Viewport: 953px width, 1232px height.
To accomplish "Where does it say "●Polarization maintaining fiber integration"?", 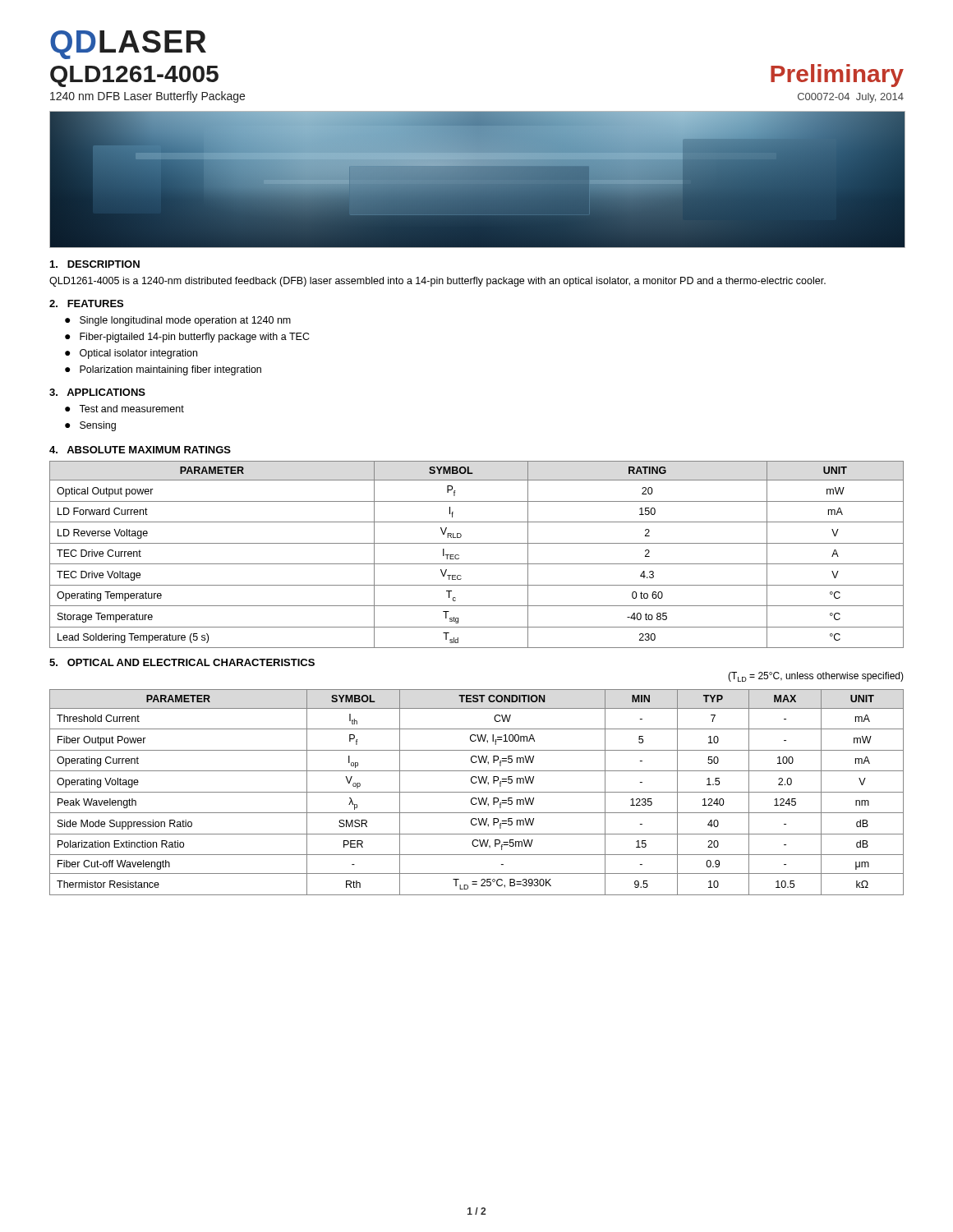I will [163, 370].
